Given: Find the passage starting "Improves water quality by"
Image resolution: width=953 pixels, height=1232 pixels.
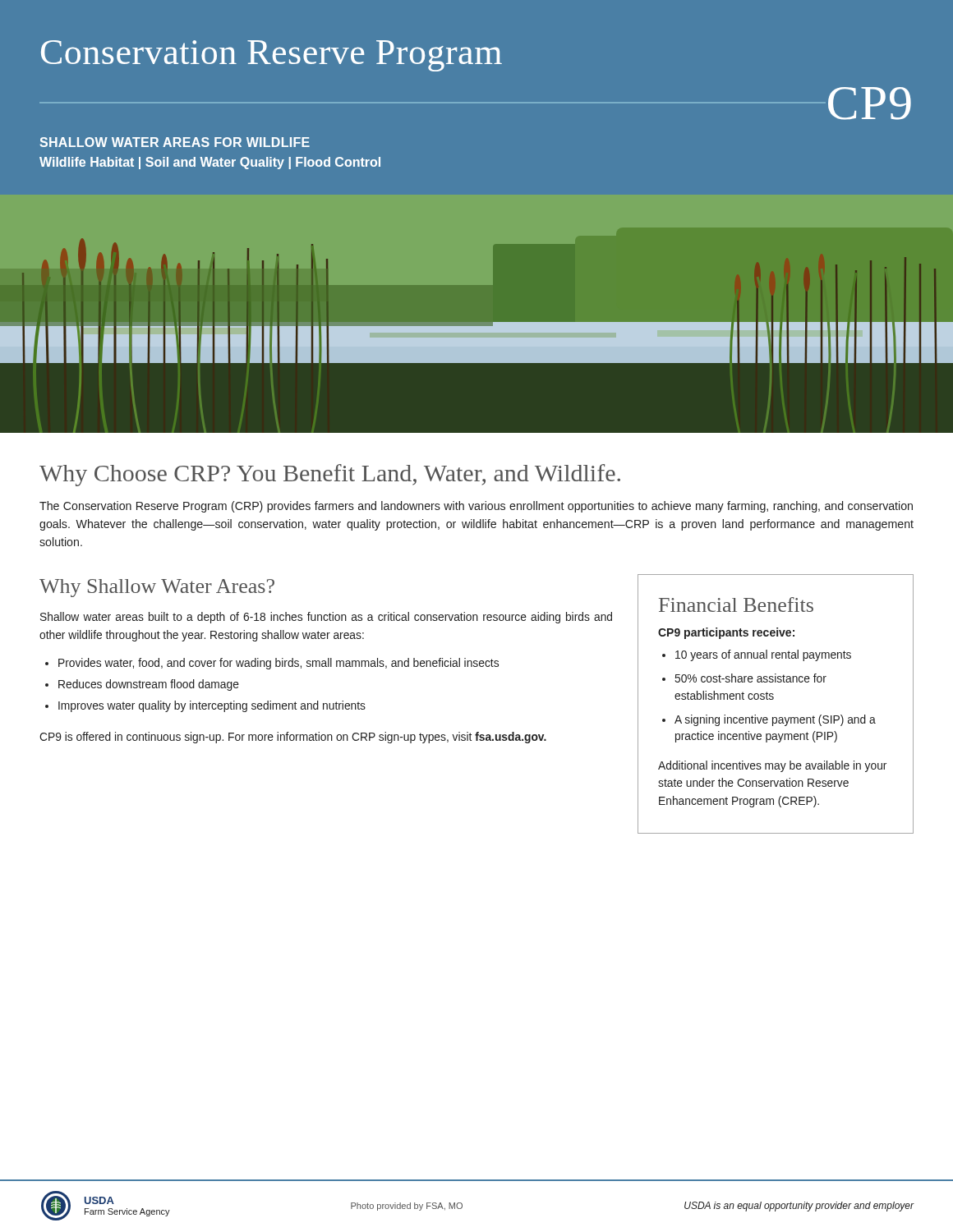Looking at the screenshot, I should click(x=212, y=706).
